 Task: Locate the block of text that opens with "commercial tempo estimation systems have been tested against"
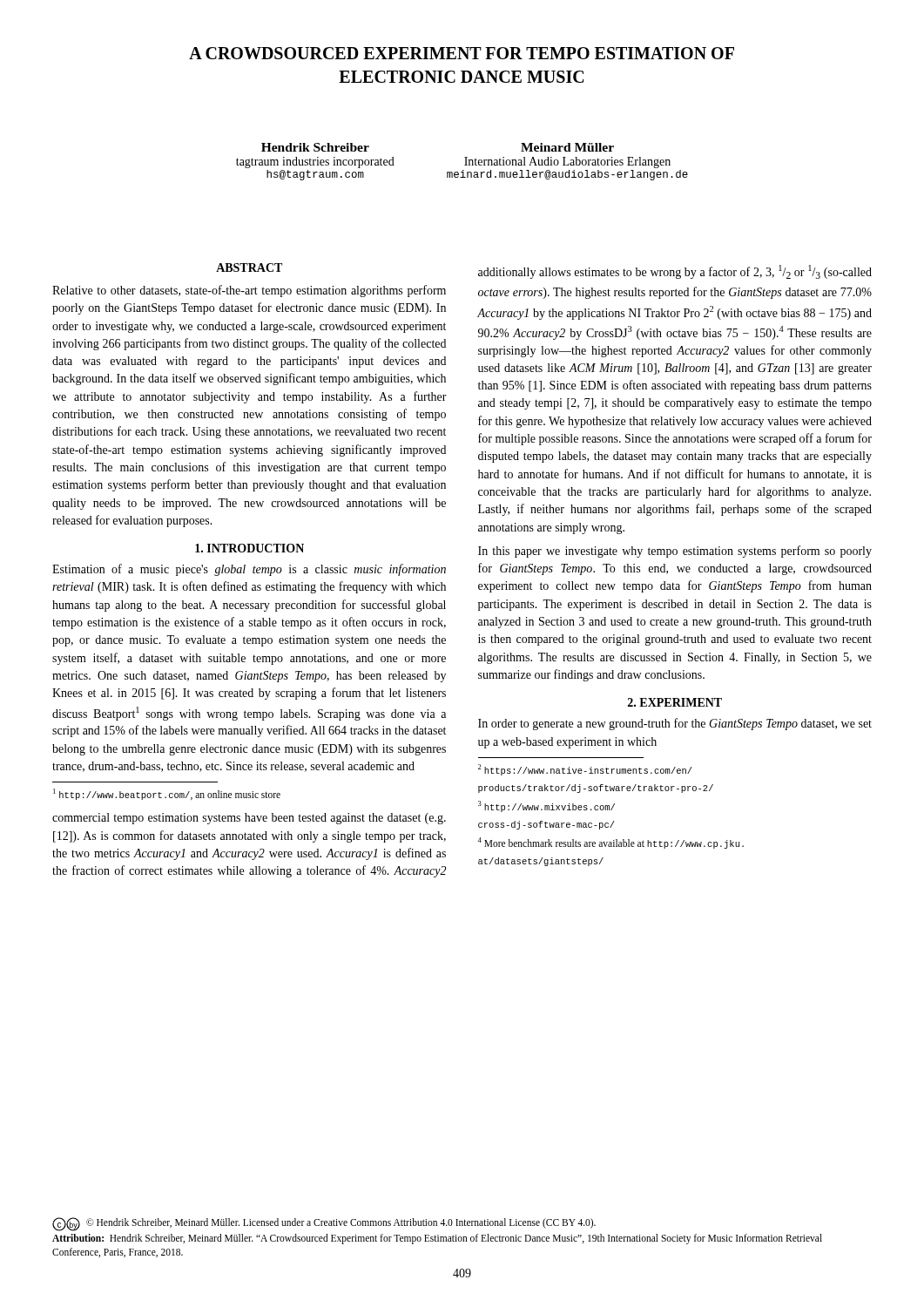(544, 271)
